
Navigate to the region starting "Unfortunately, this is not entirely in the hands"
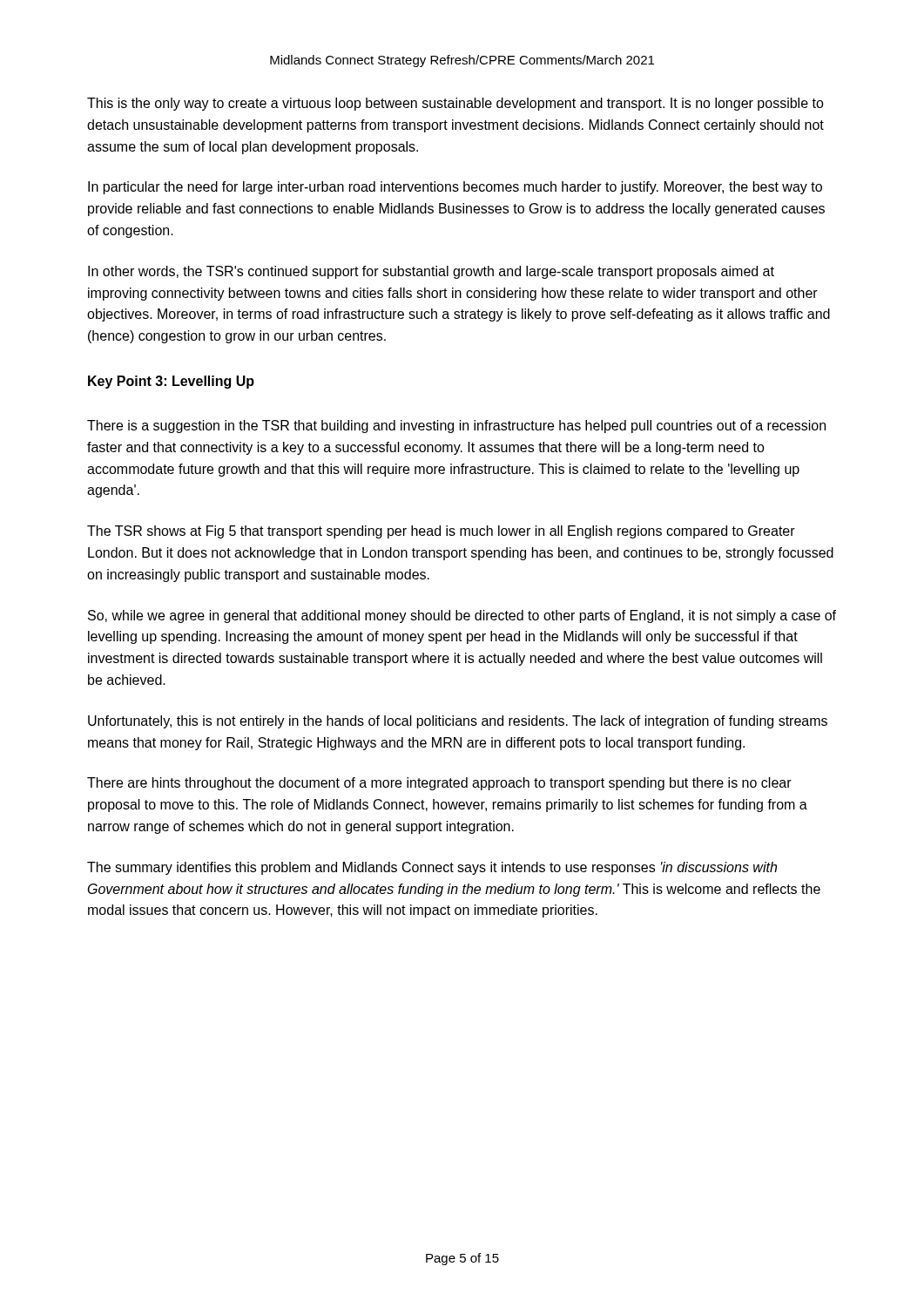457,732
